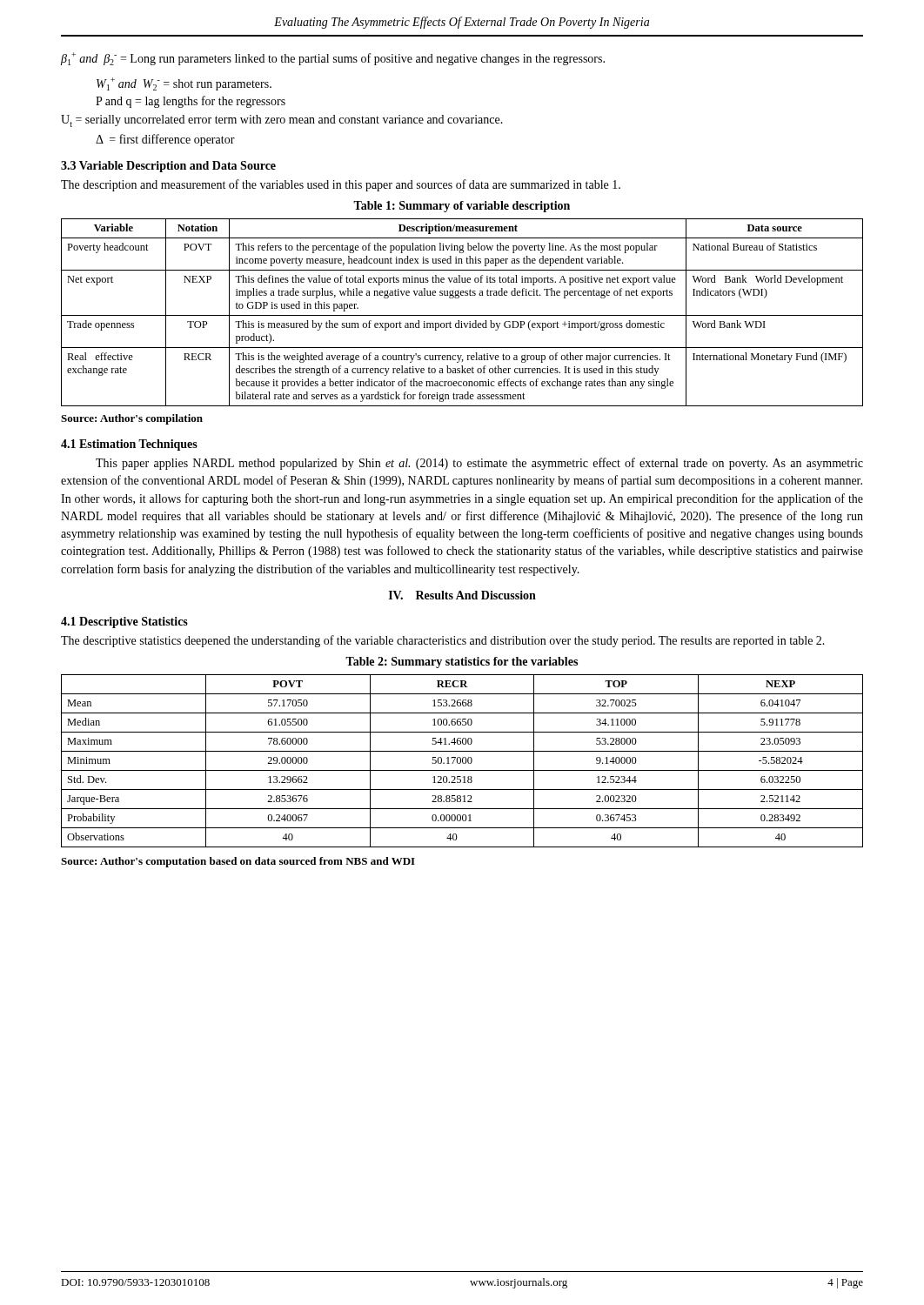This screenshot has width=924, height=1305.
Task: Find the text block starting "4.1 Estimation Techniques"
Action: [x=129, y=444]
